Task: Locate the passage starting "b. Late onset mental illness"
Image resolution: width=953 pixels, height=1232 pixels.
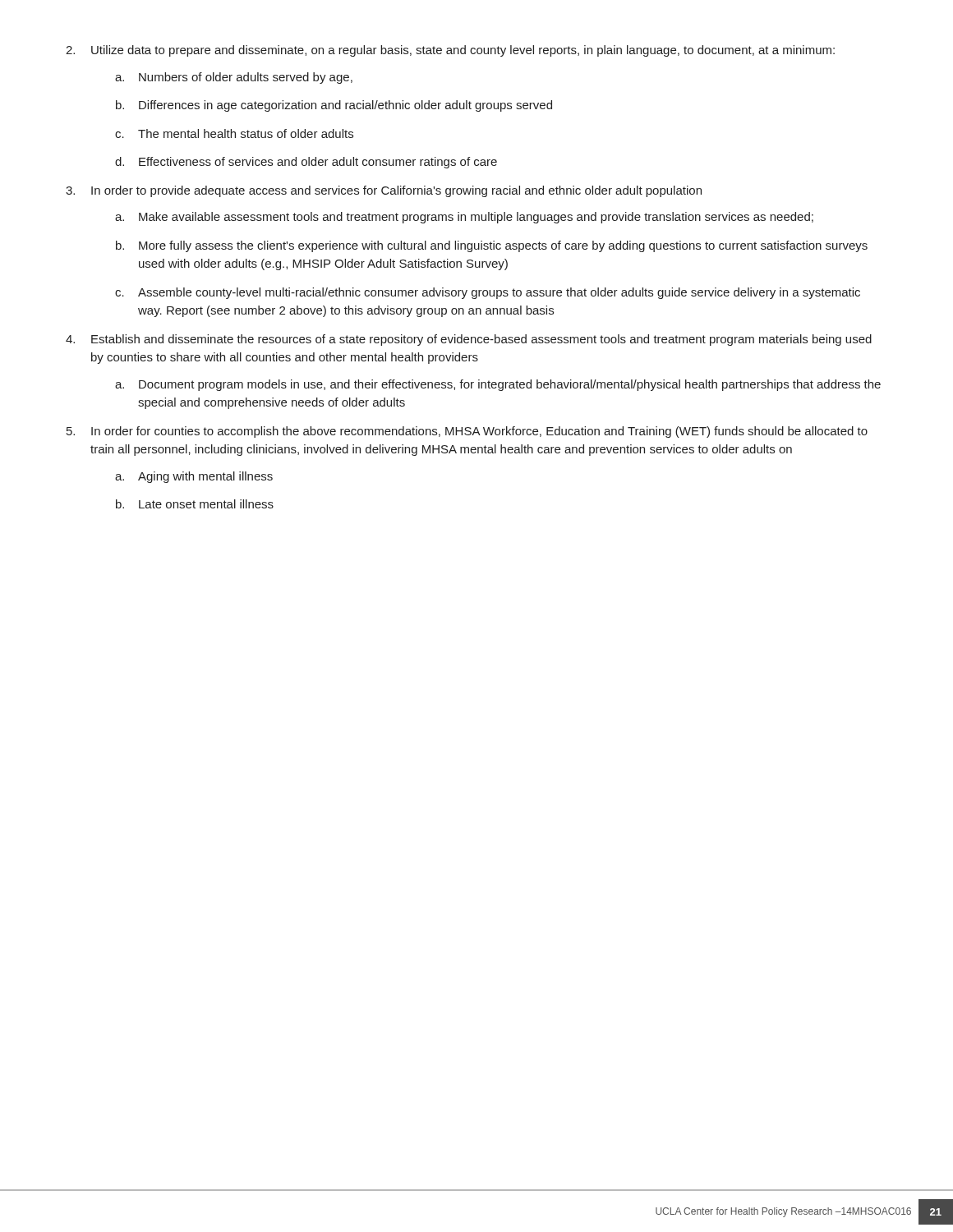Action: click(195, 504)
